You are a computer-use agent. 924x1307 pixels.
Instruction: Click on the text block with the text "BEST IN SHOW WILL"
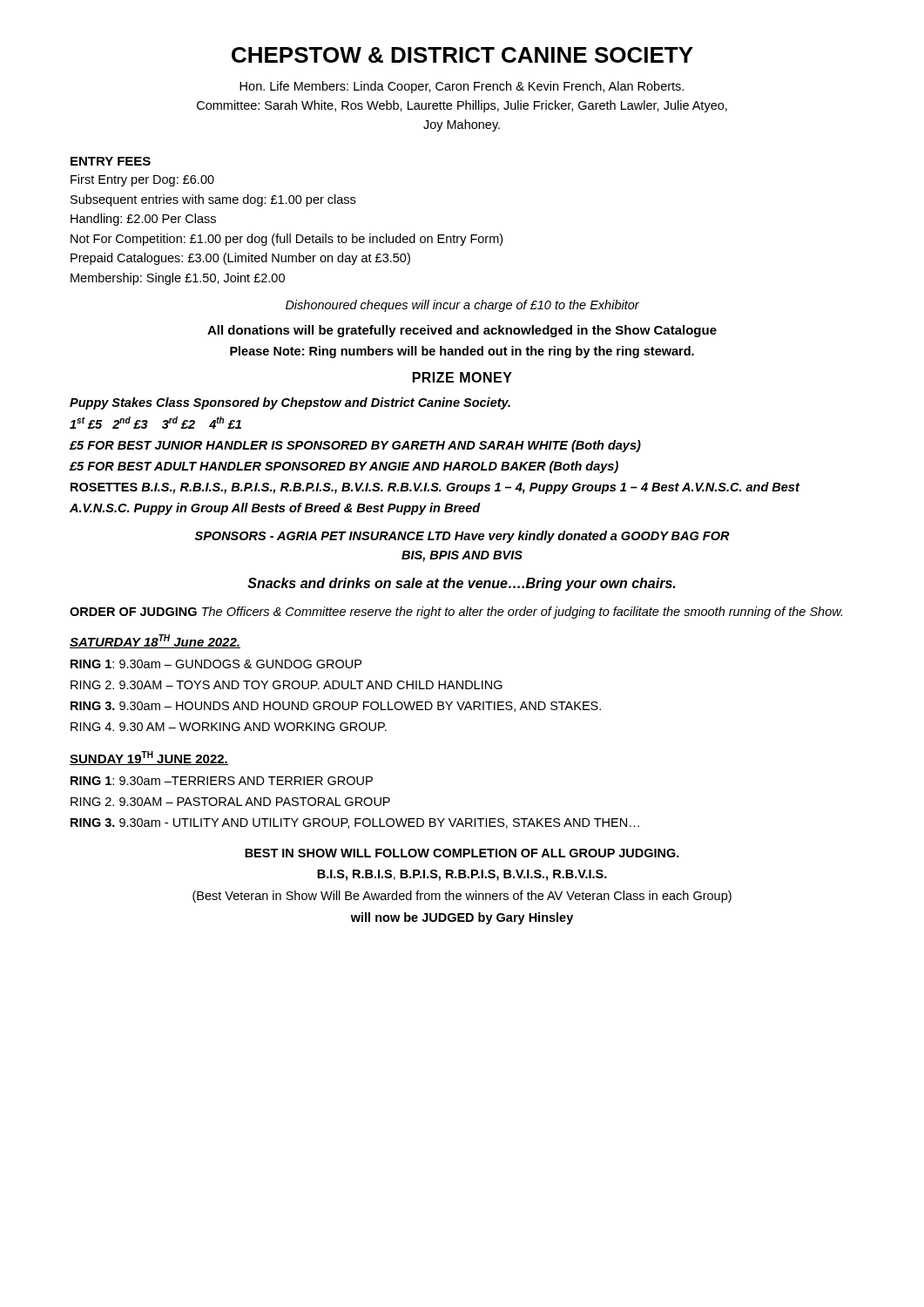[462, 885]
